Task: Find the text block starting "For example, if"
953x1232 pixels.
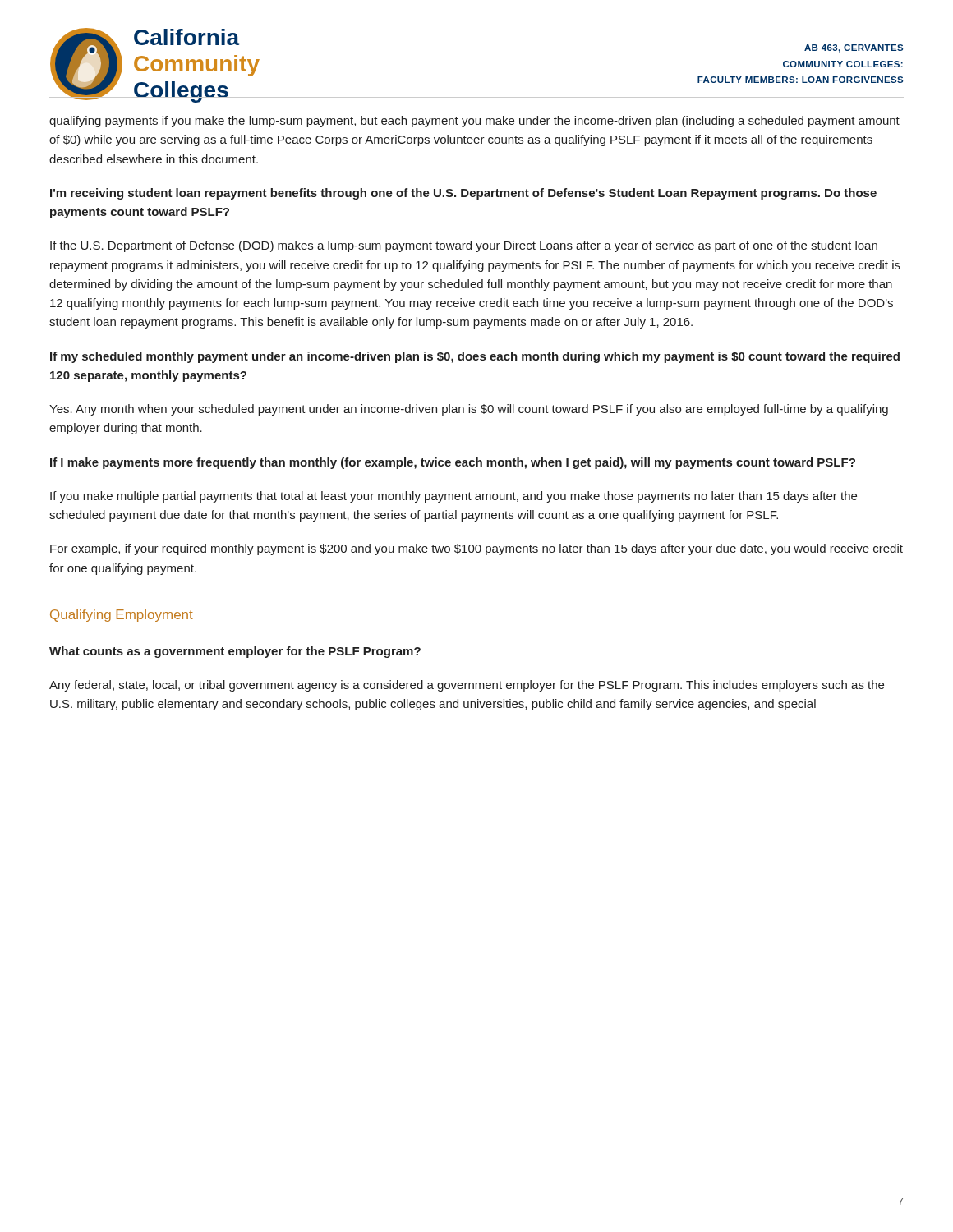Action: pos(476,558)
